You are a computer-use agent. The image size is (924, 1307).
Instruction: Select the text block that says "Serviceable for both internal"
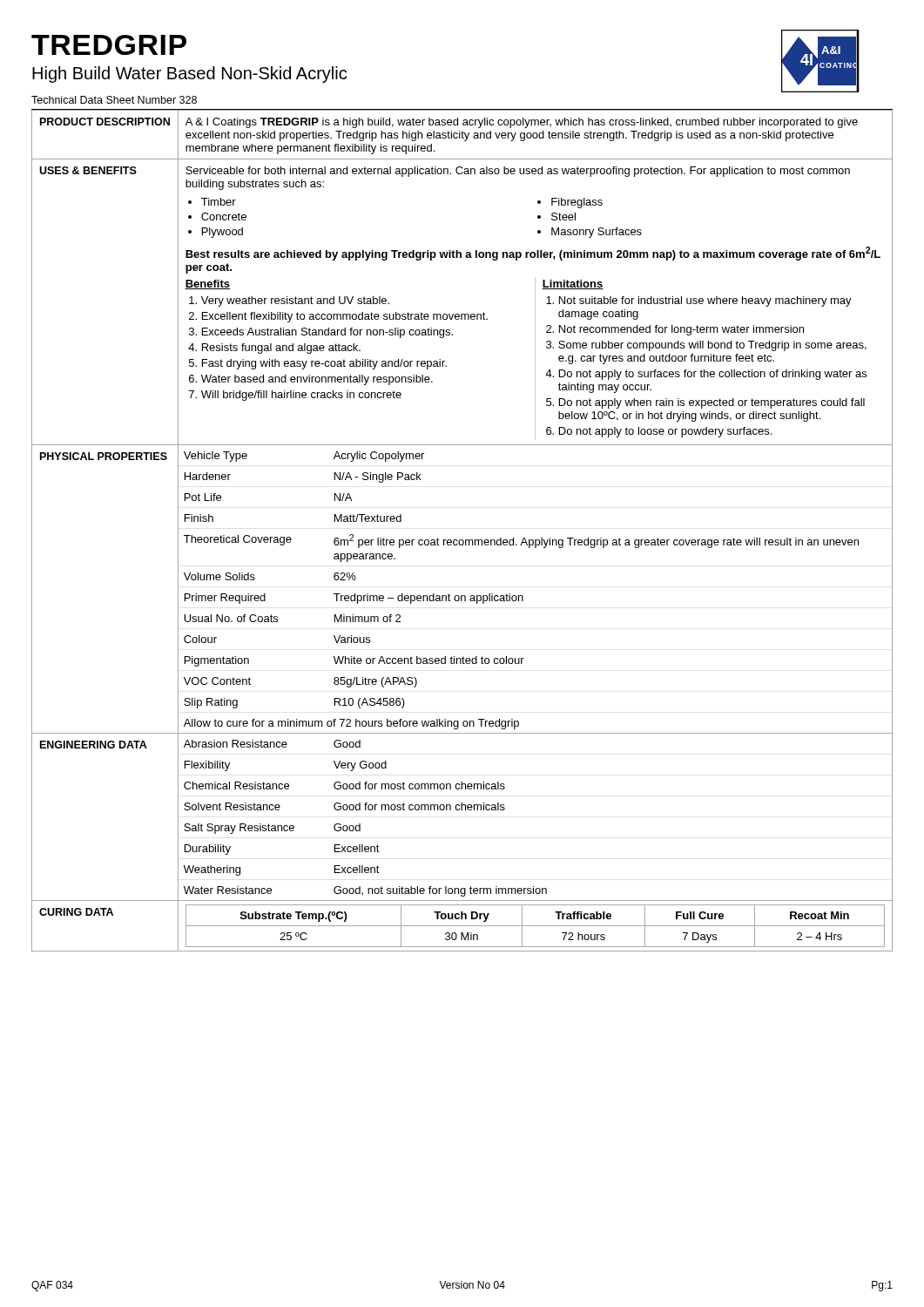tap(535, 302)
